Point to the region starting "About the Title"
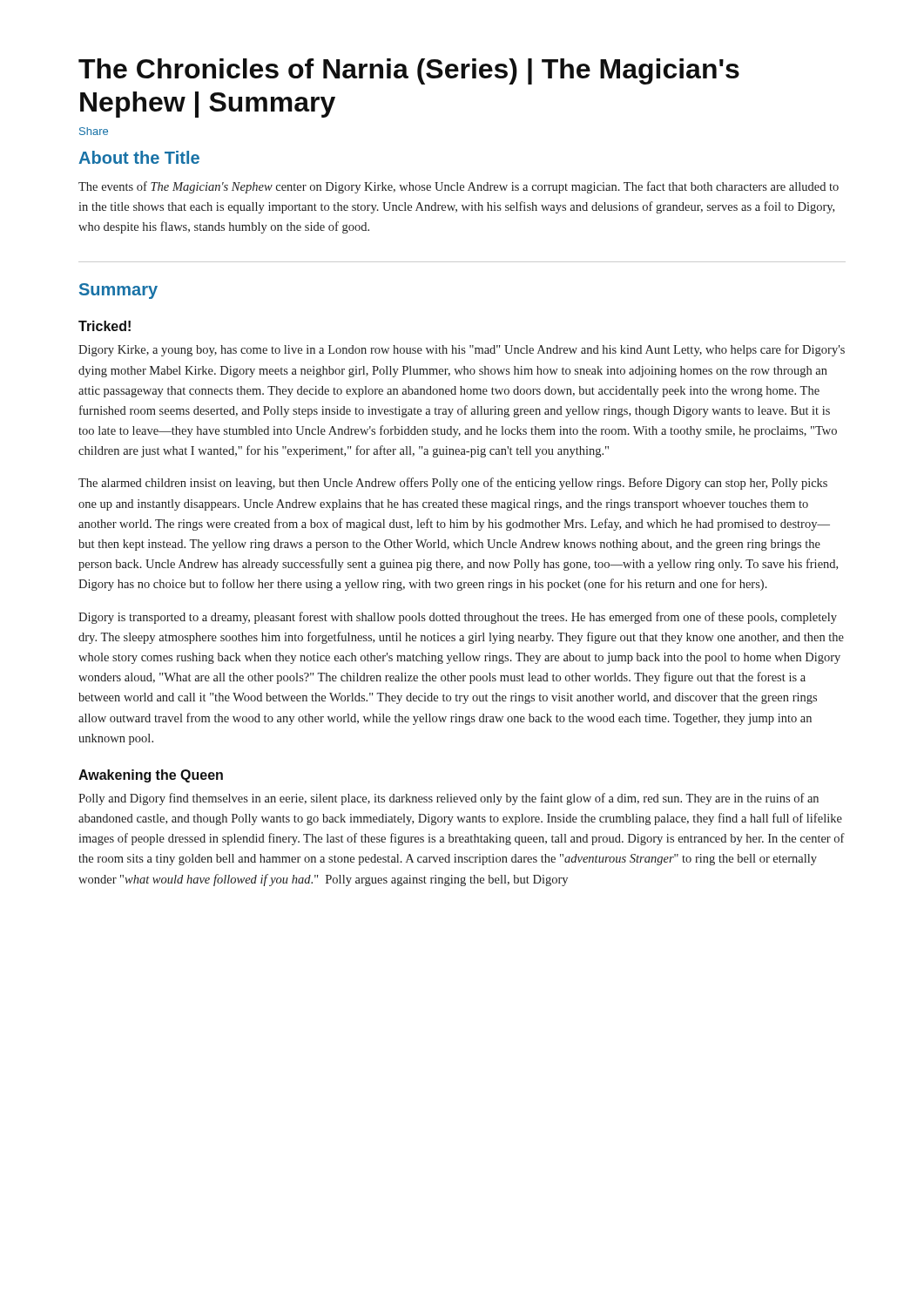Screen dimensions: 1307x924 [139, 157]
